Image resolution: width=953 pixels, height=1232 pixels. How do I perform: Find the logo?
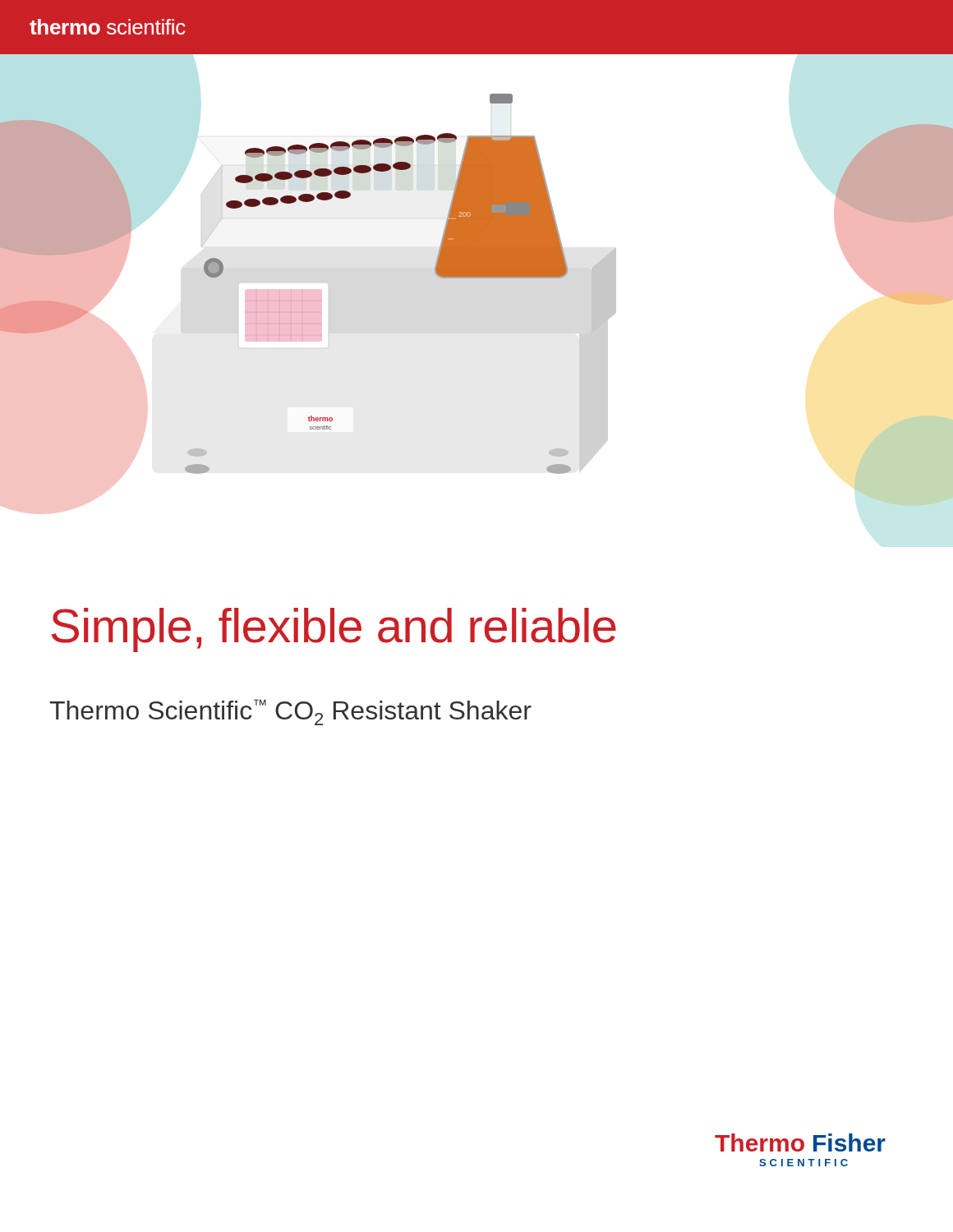point(805,1148)
